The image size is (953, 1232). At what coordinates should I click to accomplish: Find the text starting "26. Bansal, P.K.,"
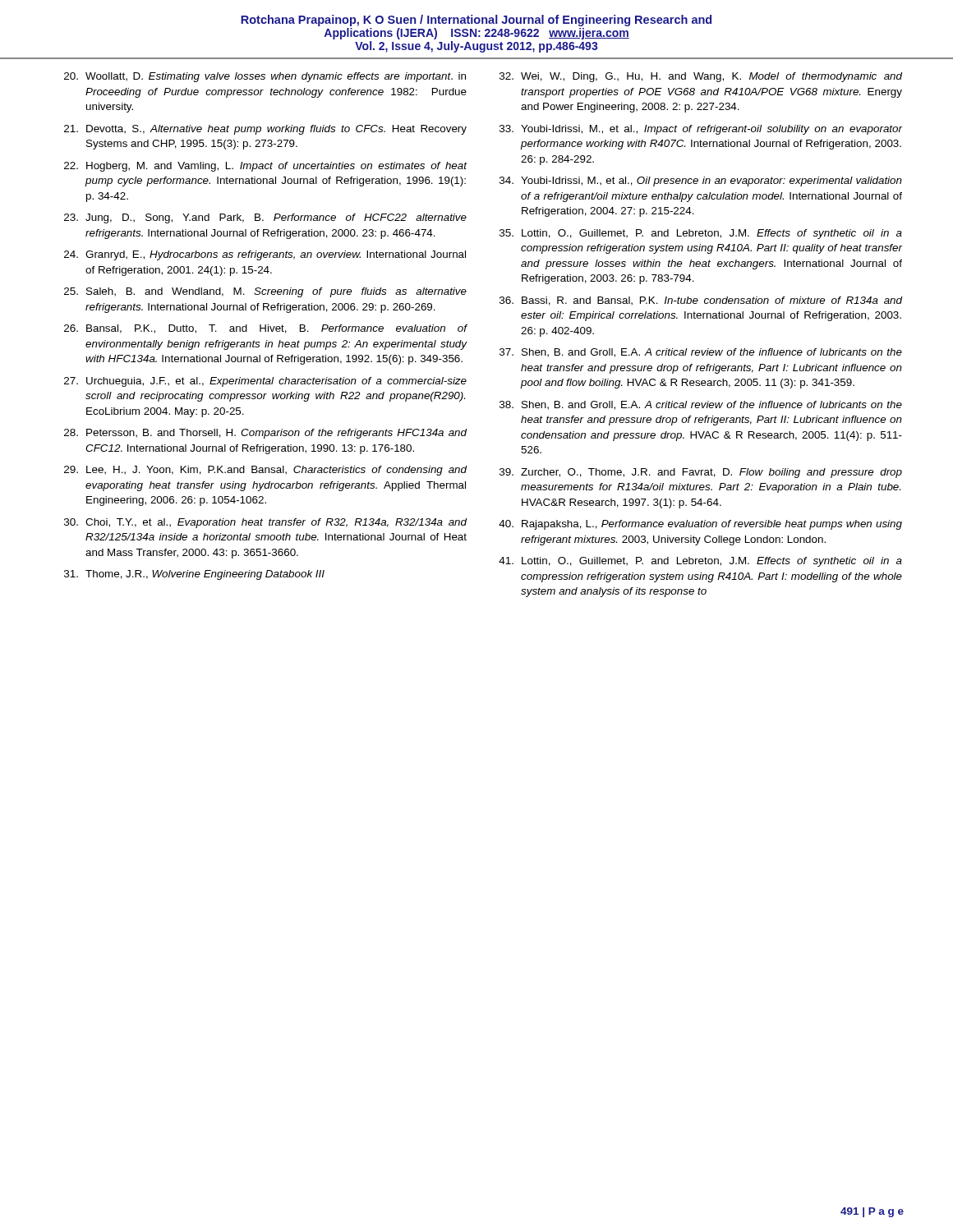[x=259, y=344]
